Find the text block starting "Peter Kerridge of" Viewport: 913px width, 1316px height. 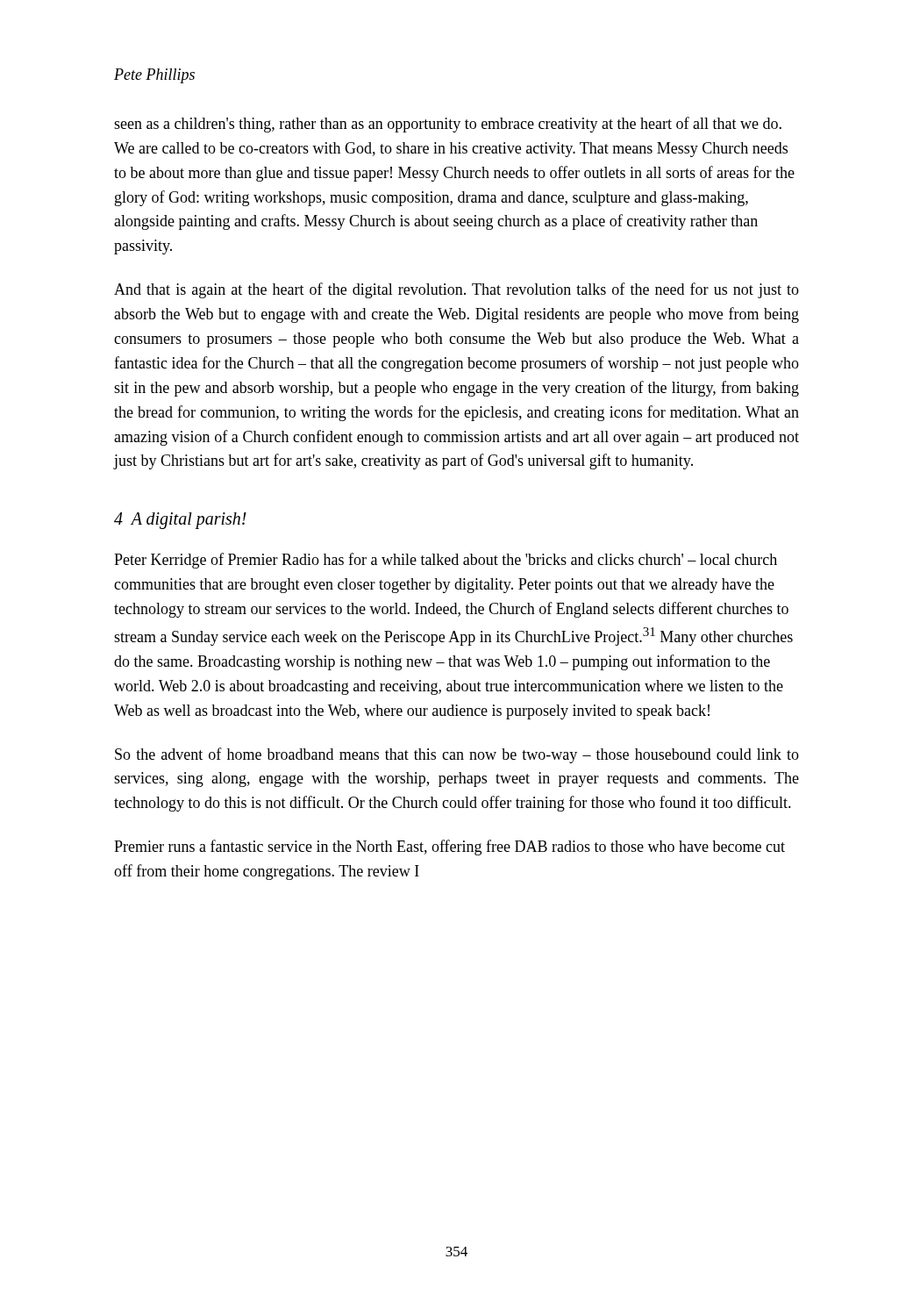point(454,635)
